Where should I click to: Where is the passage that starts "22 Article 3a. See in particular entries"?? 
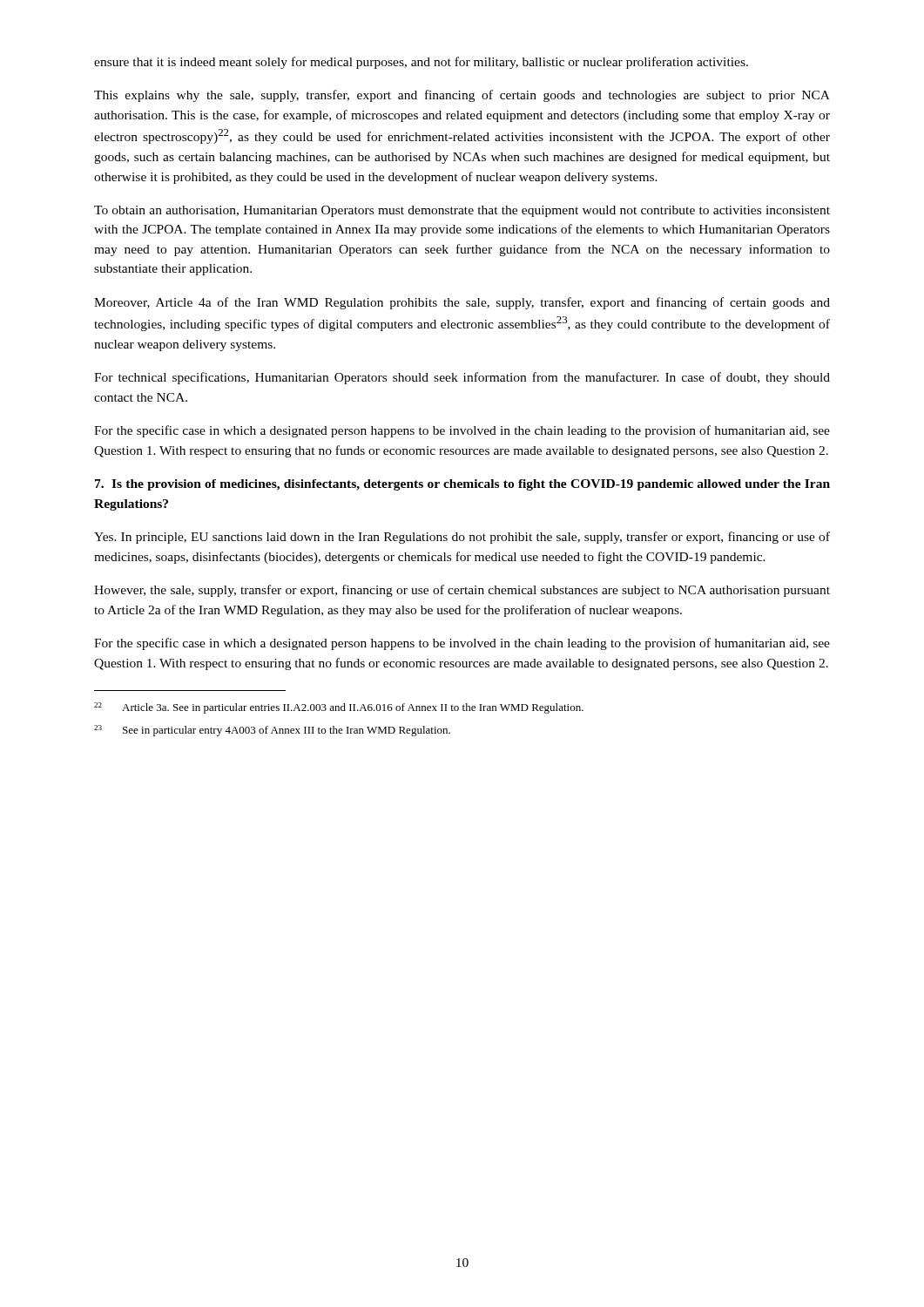point(462,708)
